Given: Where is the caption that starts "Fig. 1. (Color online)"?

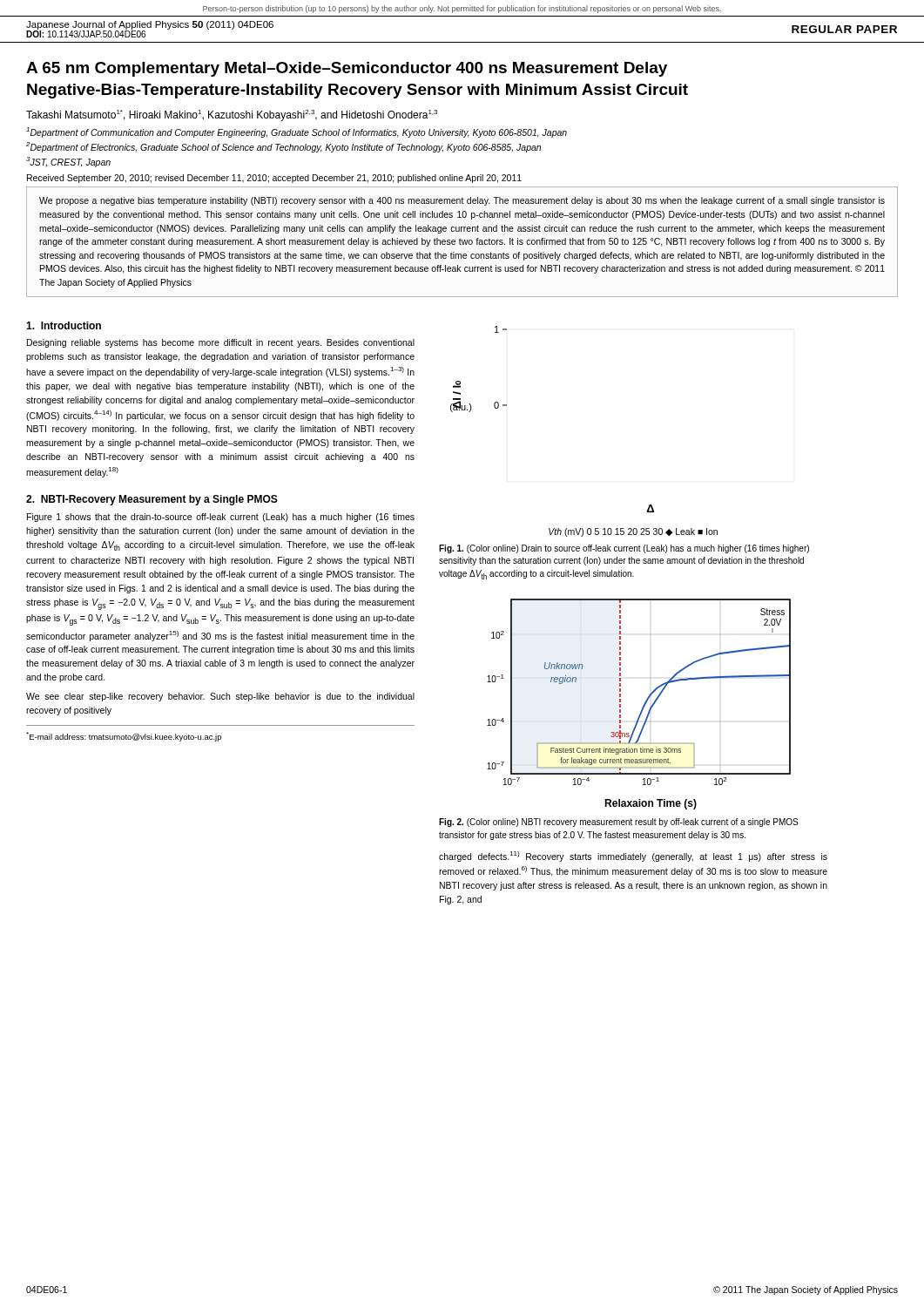Looking at the screenshot, I should click(x=624, y=562).
